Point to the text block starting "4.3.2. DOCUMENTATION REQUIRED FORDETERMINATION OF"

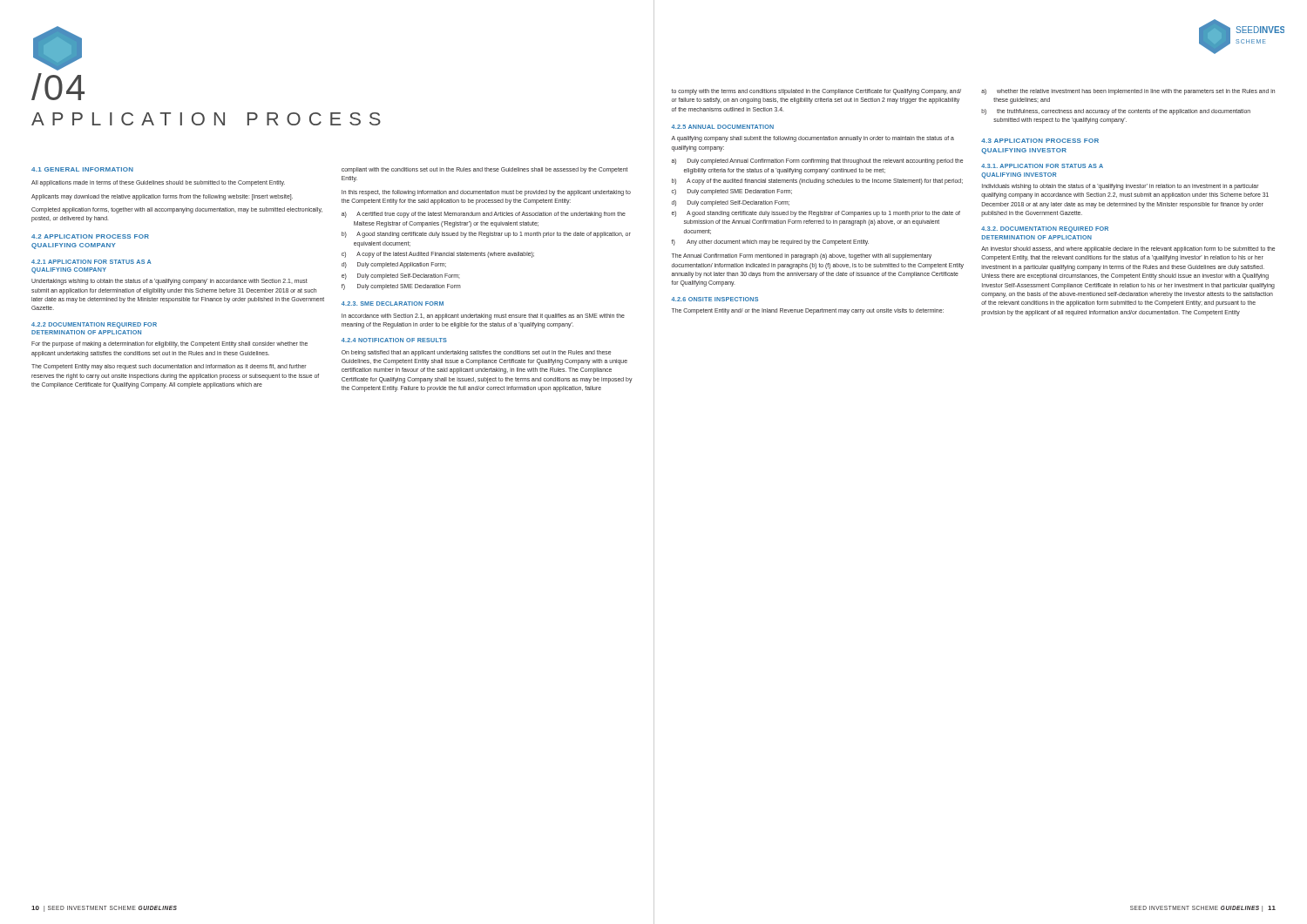(1045, 233)
